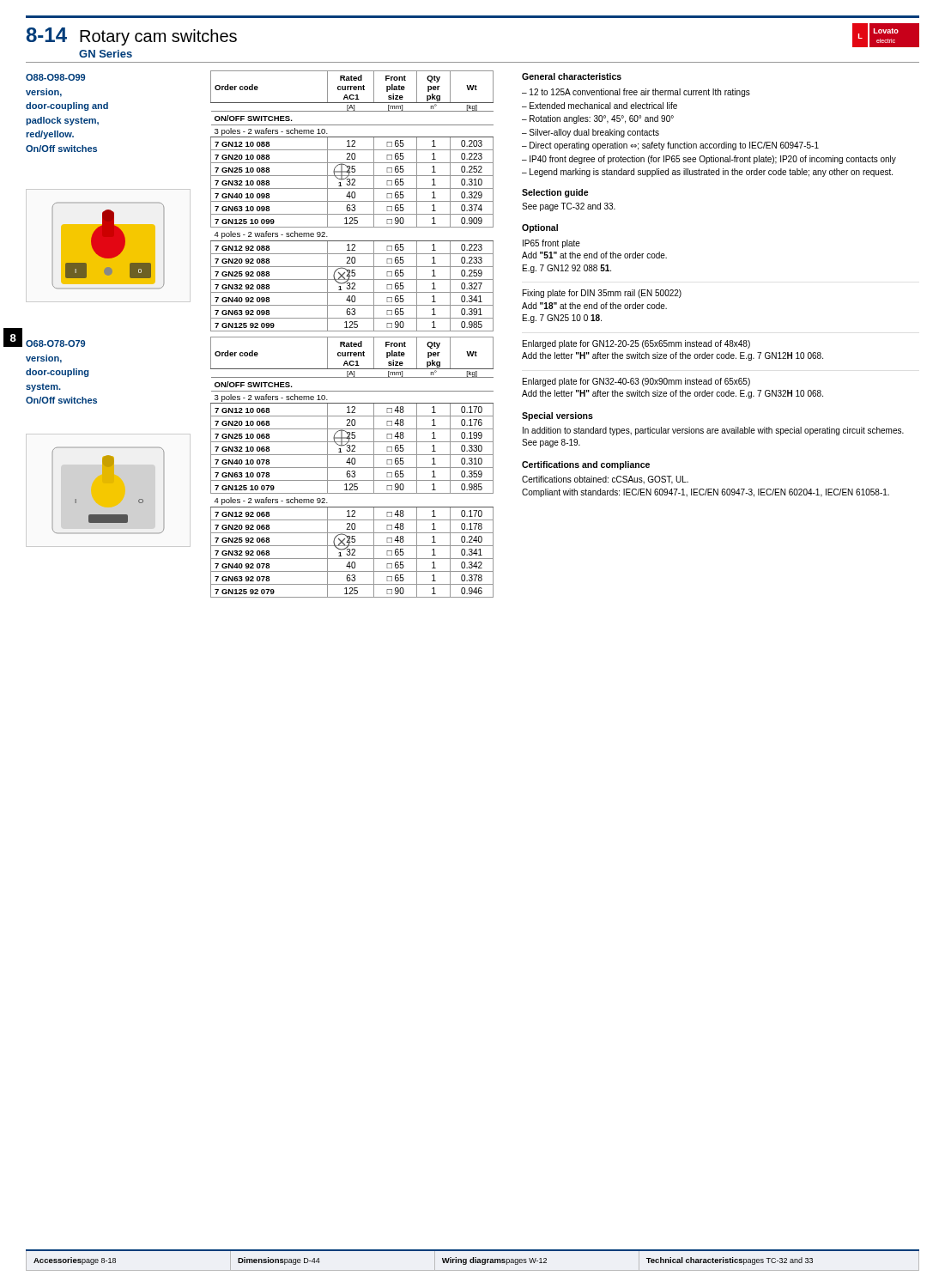The image size is (945, 1288).
Task: Select the list item that says "– 12 to 125A"
Action: point(636,92)
